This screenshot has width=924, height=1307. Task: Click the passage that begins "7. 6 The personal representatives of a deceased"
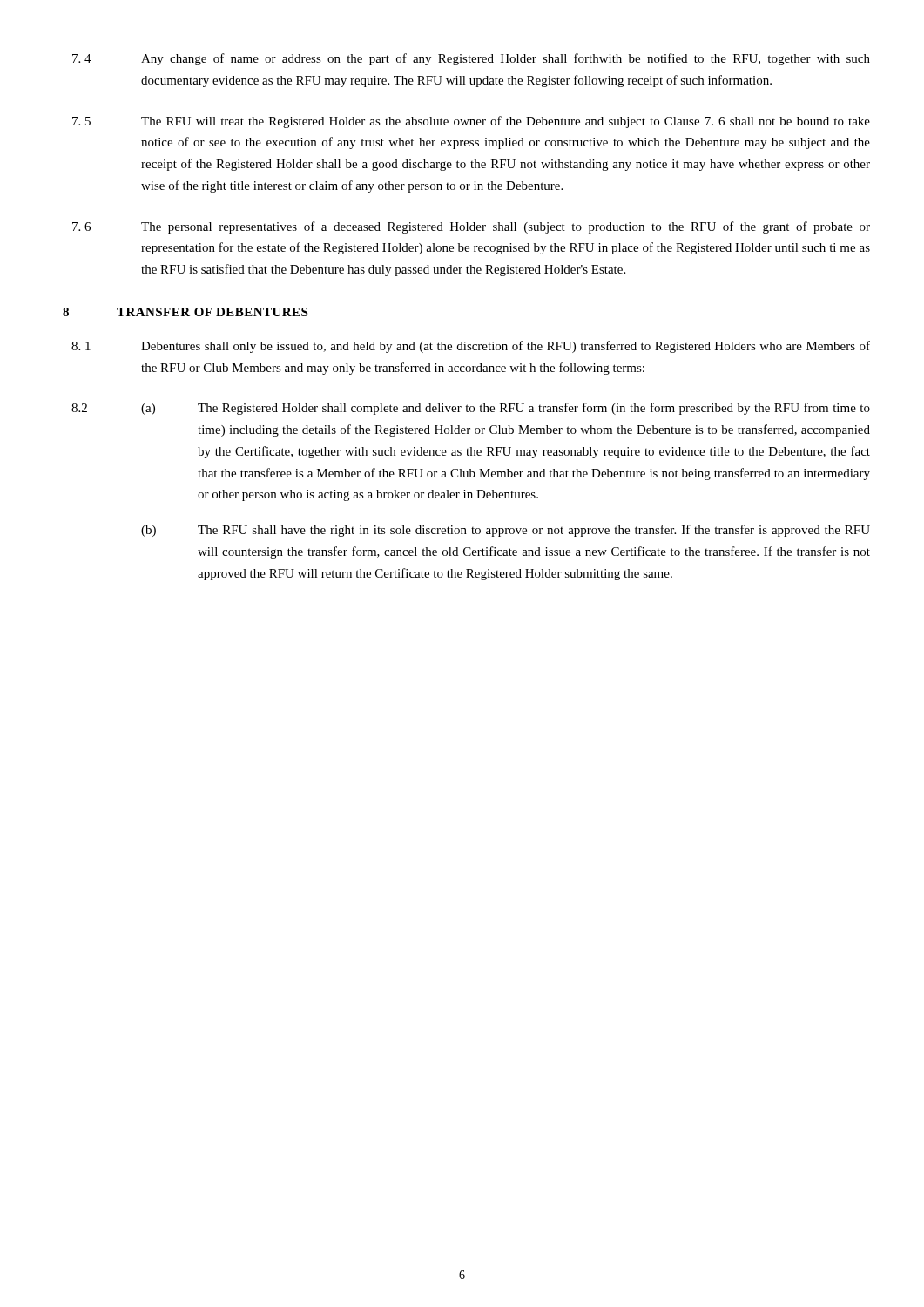466,248
